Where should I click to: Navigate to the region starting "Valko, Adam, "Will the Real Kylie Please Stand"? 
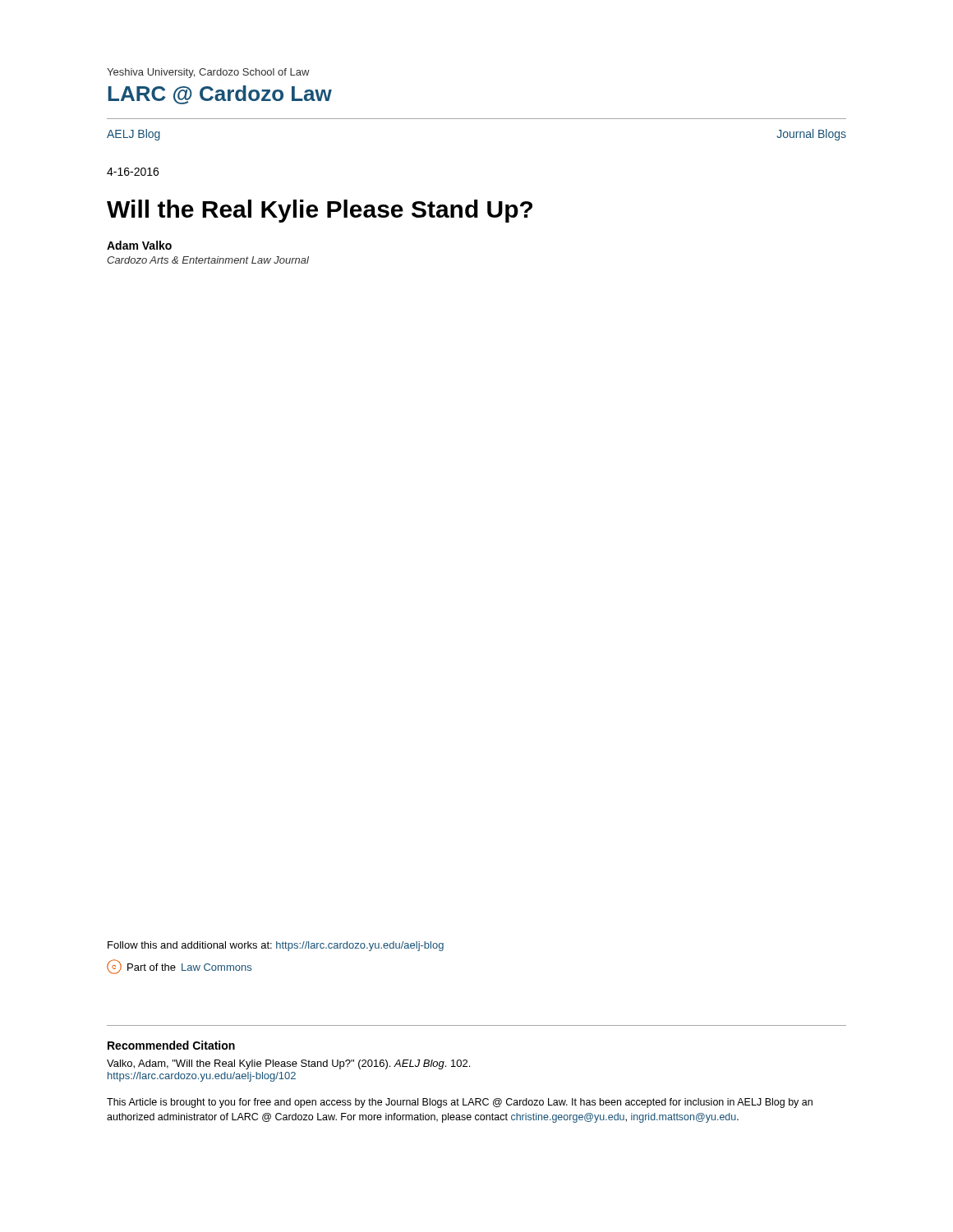click(289, 1069)
